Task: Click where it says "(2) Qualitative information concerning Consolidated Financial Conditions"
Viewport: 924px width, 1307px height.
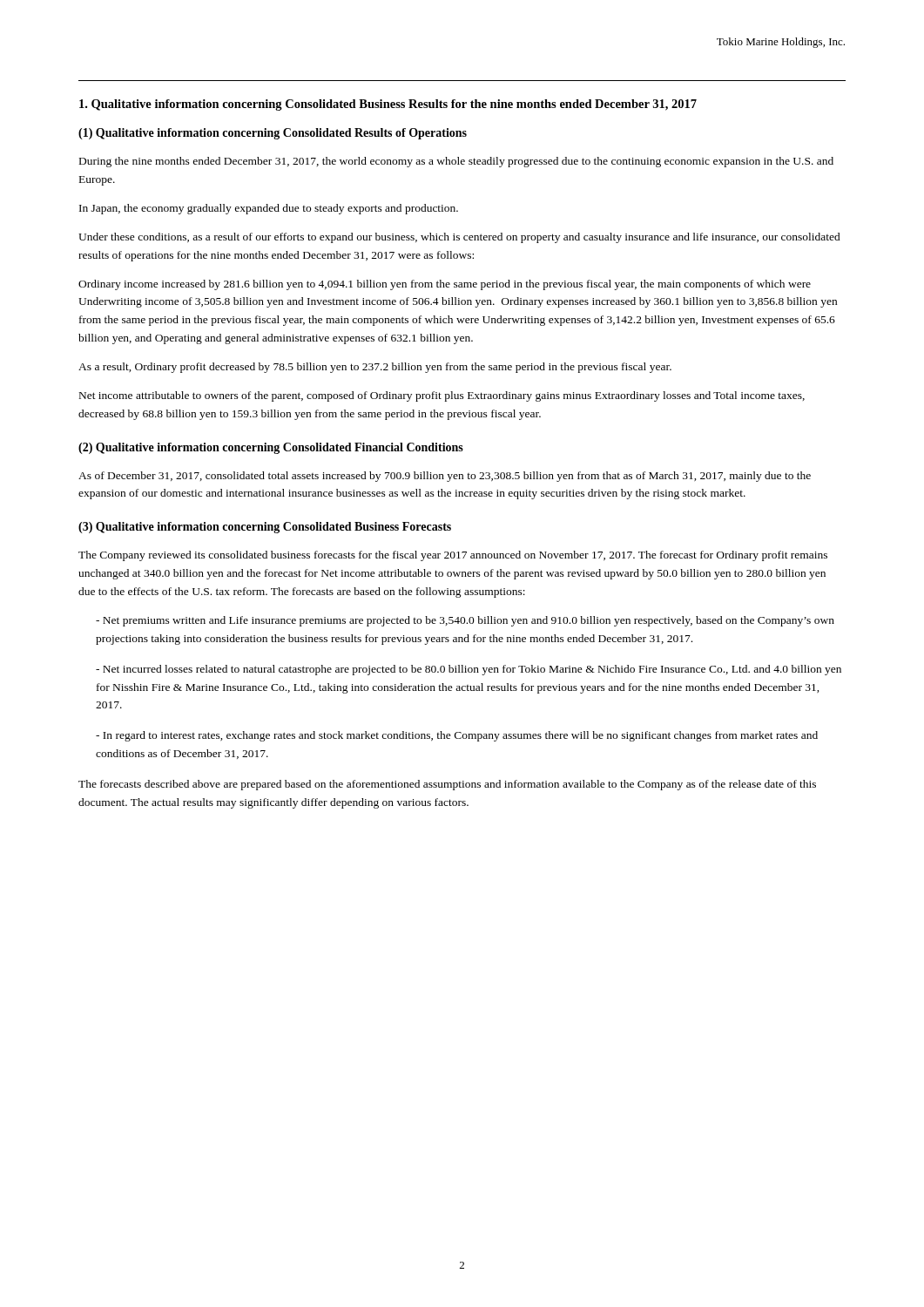Action: (271, 447)
